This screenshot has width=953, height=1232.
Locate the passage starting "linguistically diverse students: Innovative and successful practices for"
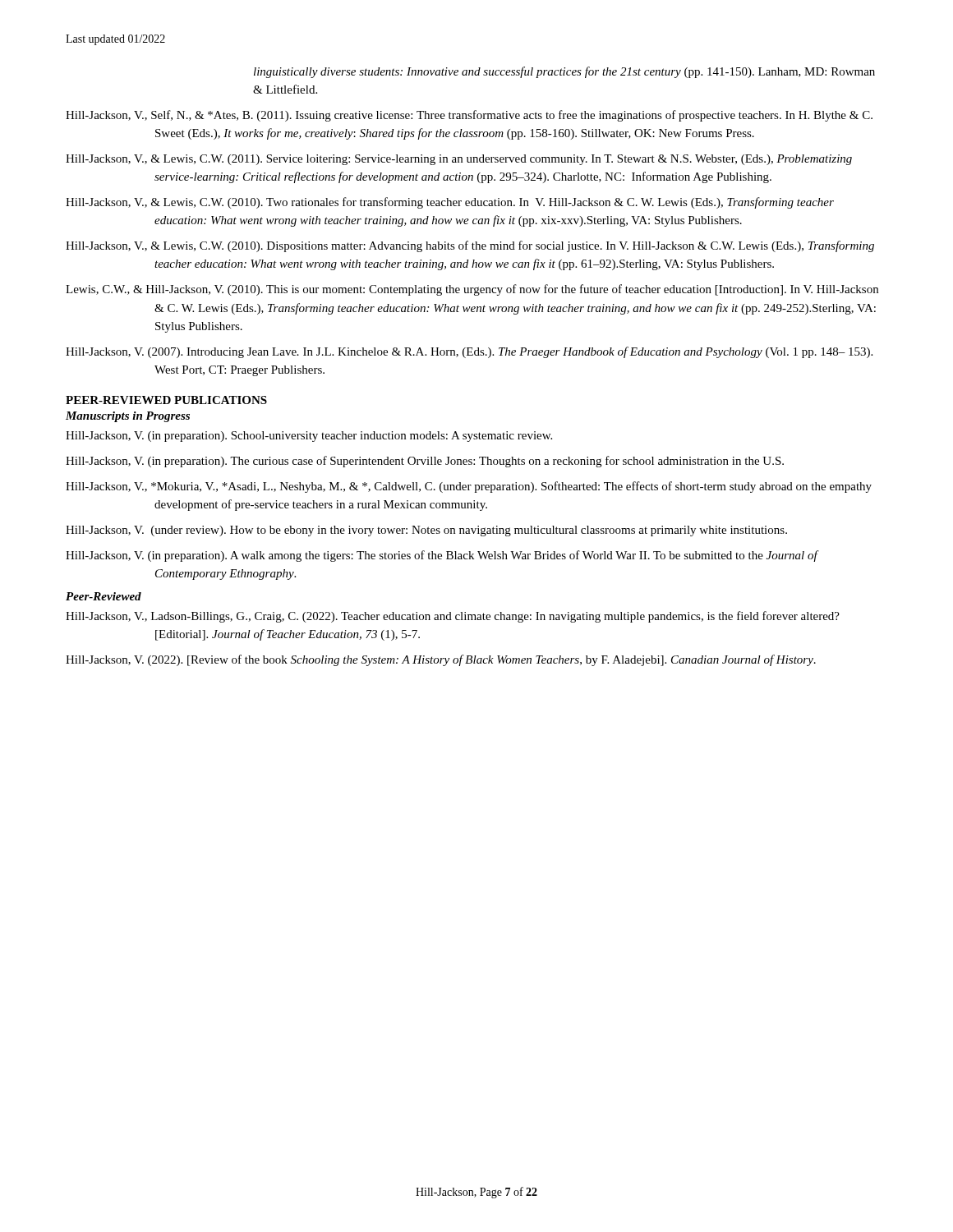(x=564, y=81)
